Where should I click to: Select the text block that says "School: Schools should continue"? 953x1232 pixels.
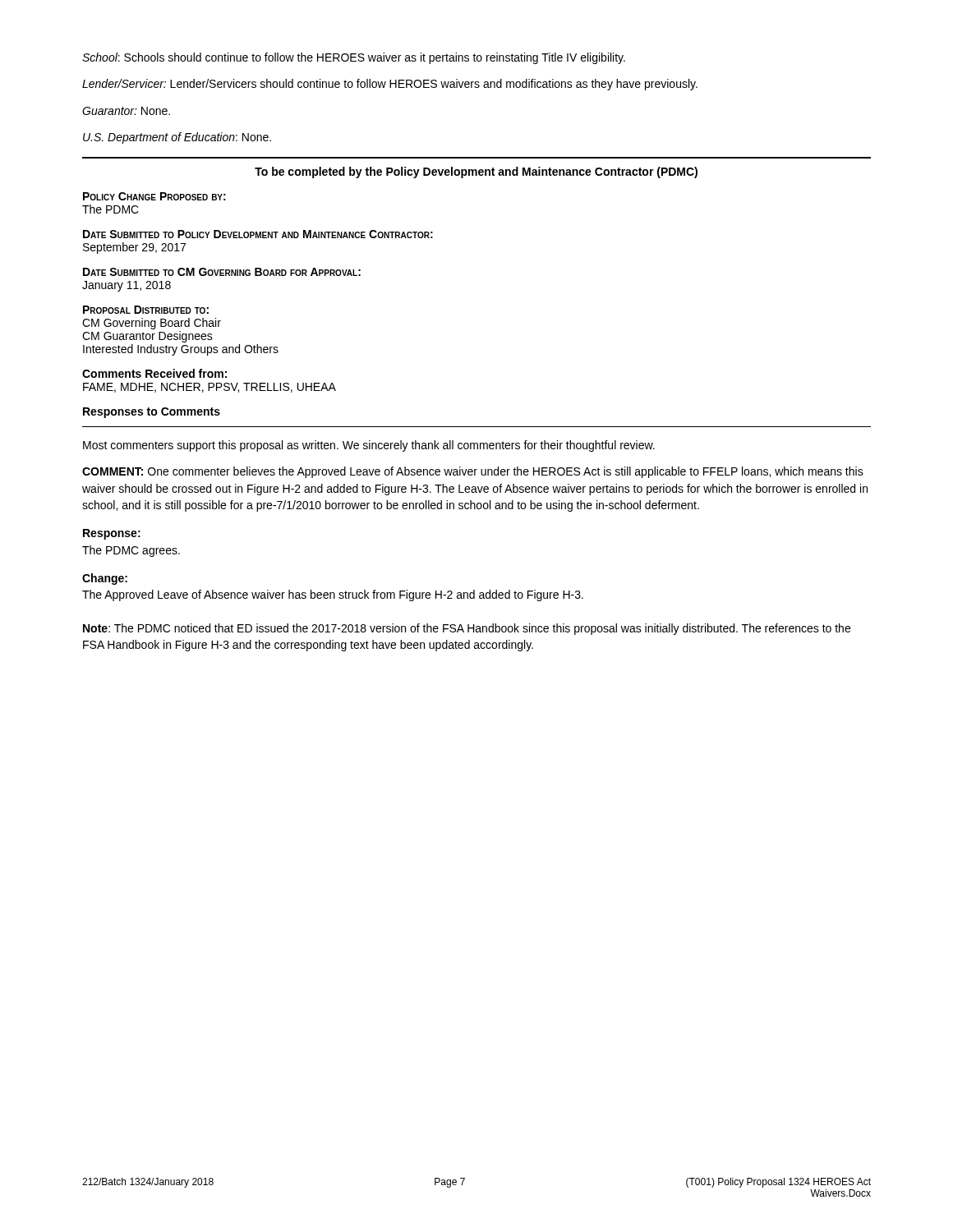coord(354,57)
